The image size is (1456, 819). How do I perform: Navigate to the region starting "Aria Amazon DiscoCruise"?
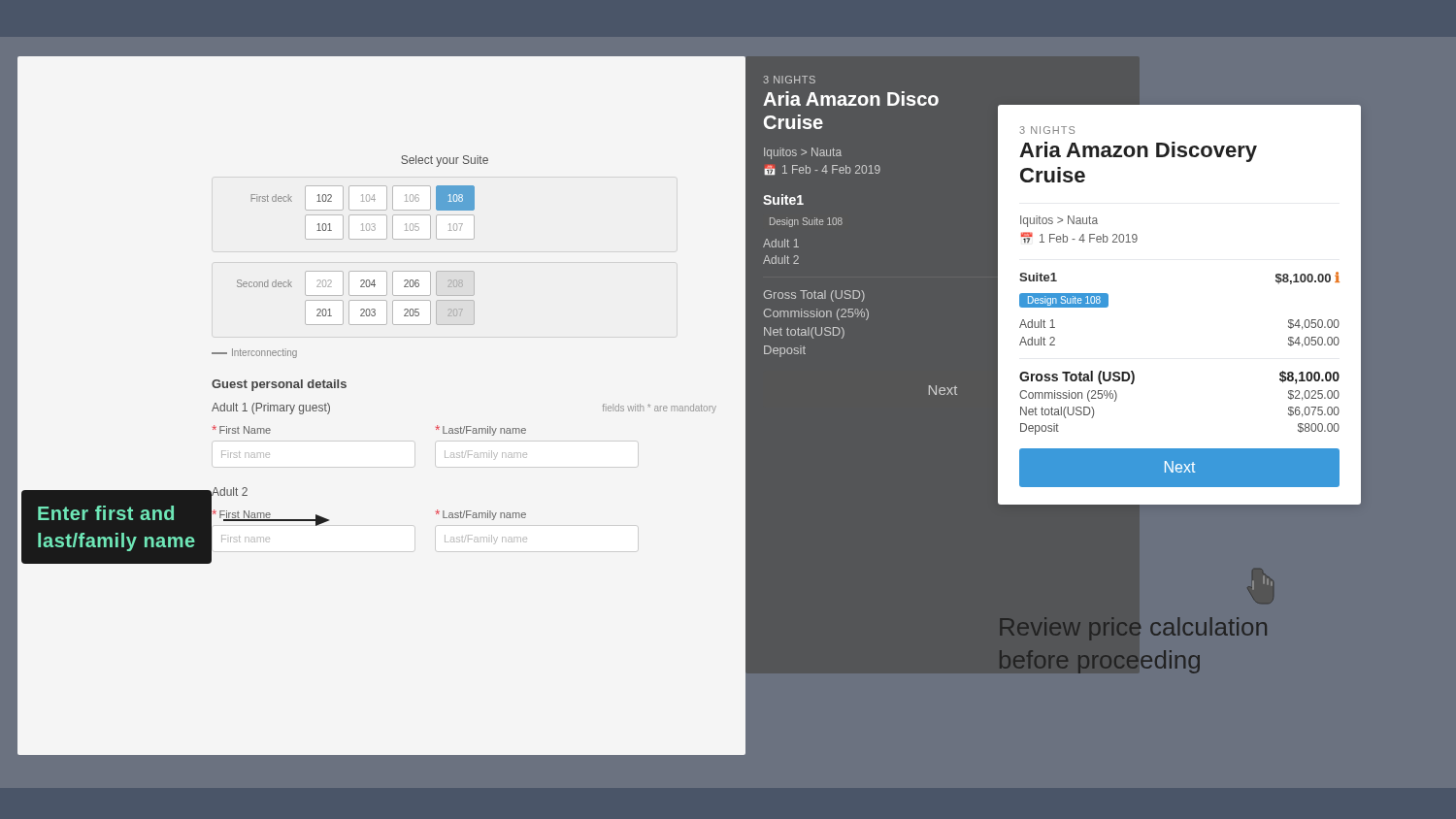coord(851,111)
